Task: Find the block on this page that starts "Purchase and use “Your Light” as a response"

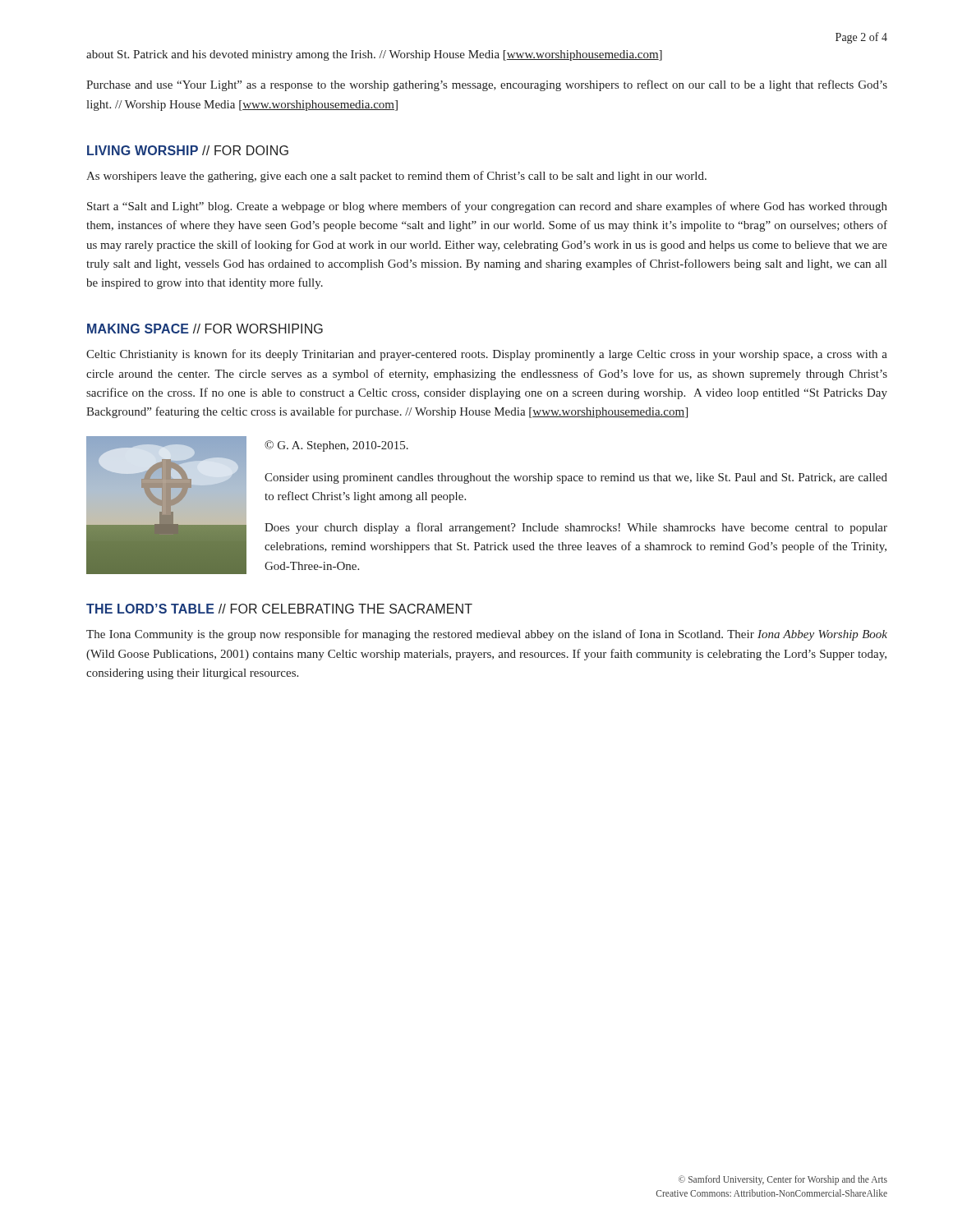Action: pyautogui.click(x=487, y=94)
